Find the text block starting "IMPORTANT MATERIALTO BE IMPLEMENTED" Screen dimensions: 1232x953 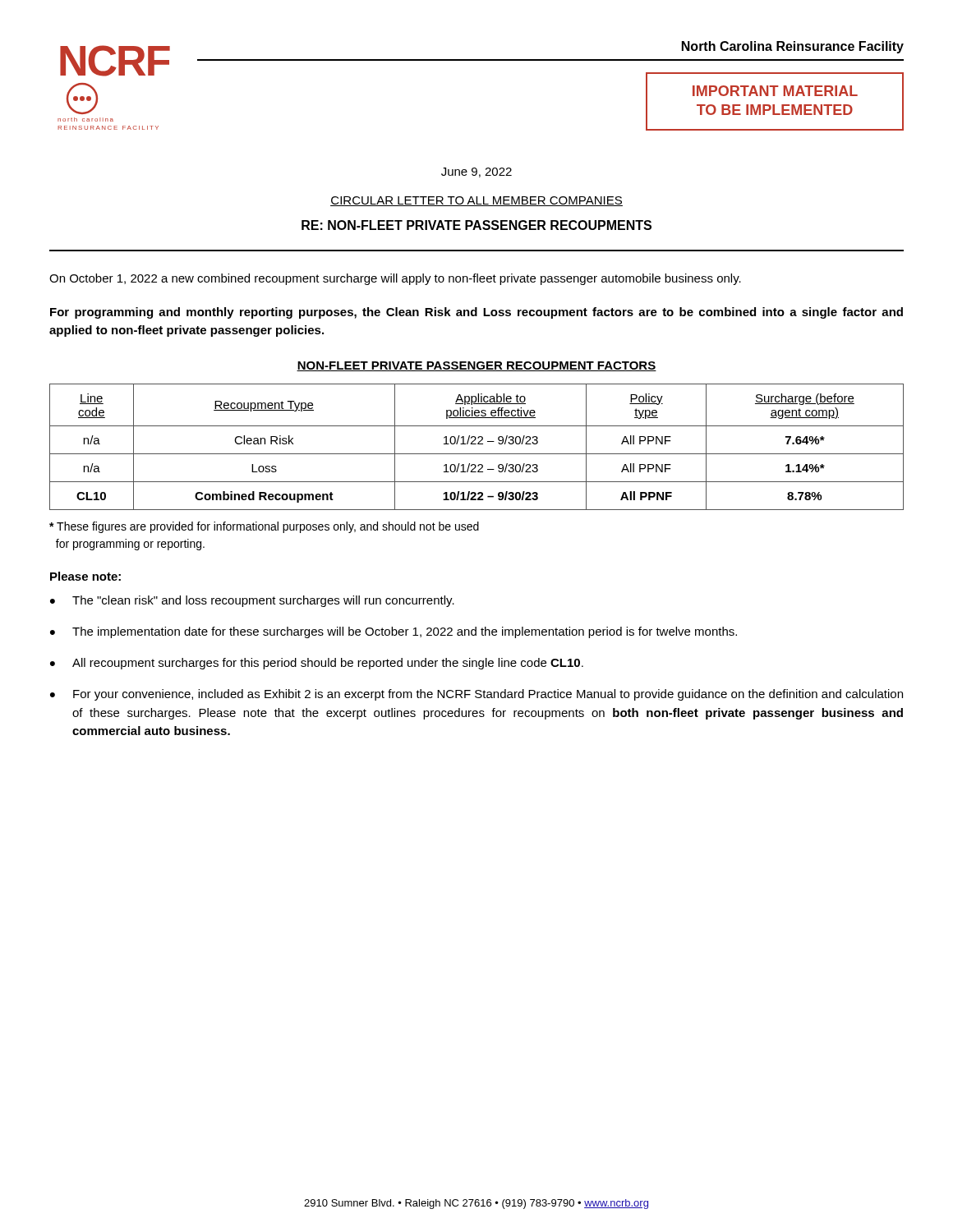point(775,101)
